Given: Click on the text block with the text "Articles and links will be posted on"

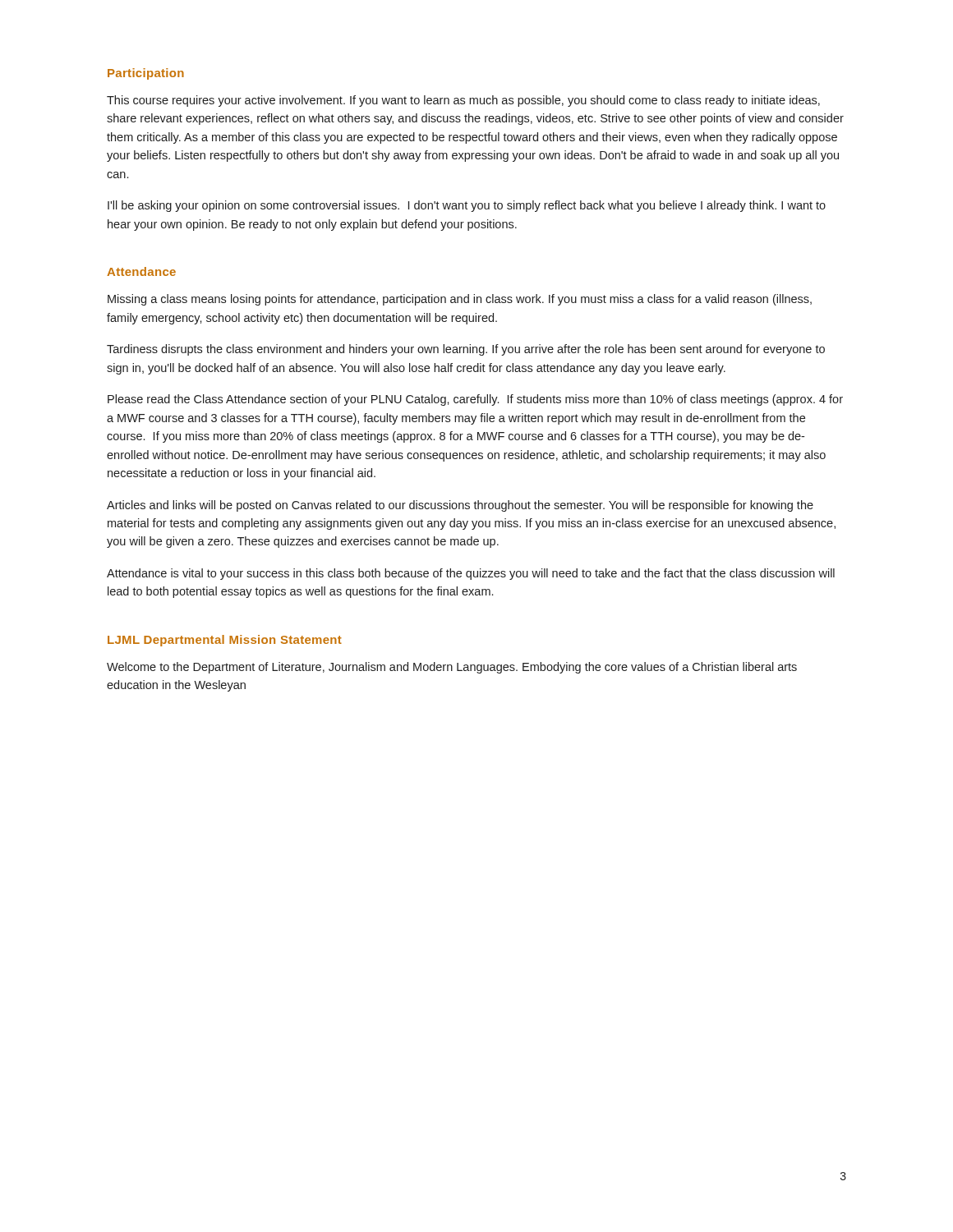Looking at the screenshot, I should 472,523.
